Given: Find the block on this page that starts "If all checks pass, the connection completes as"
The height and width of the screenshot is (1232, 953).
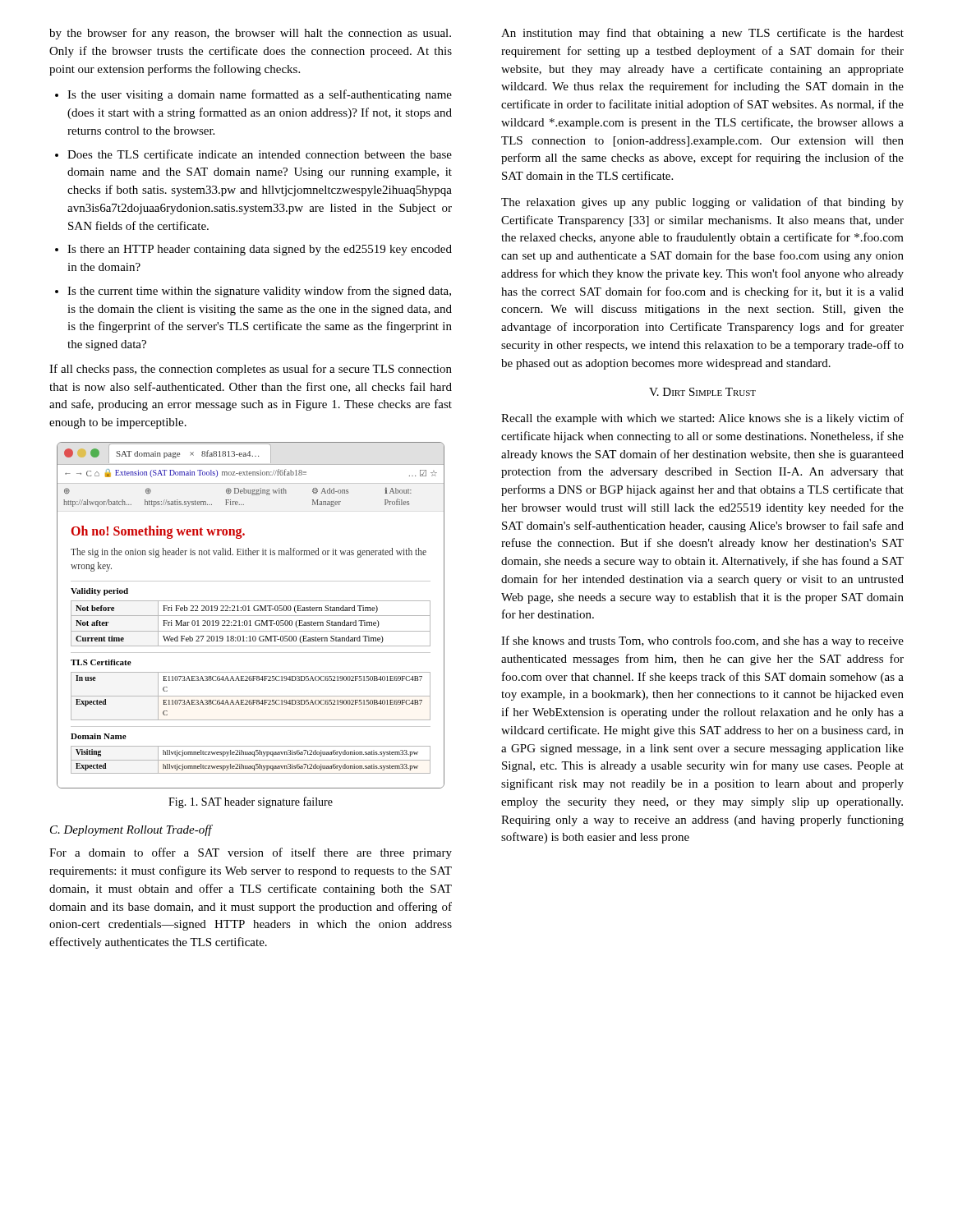Looking at the screenshot, I should click(251, 395).
